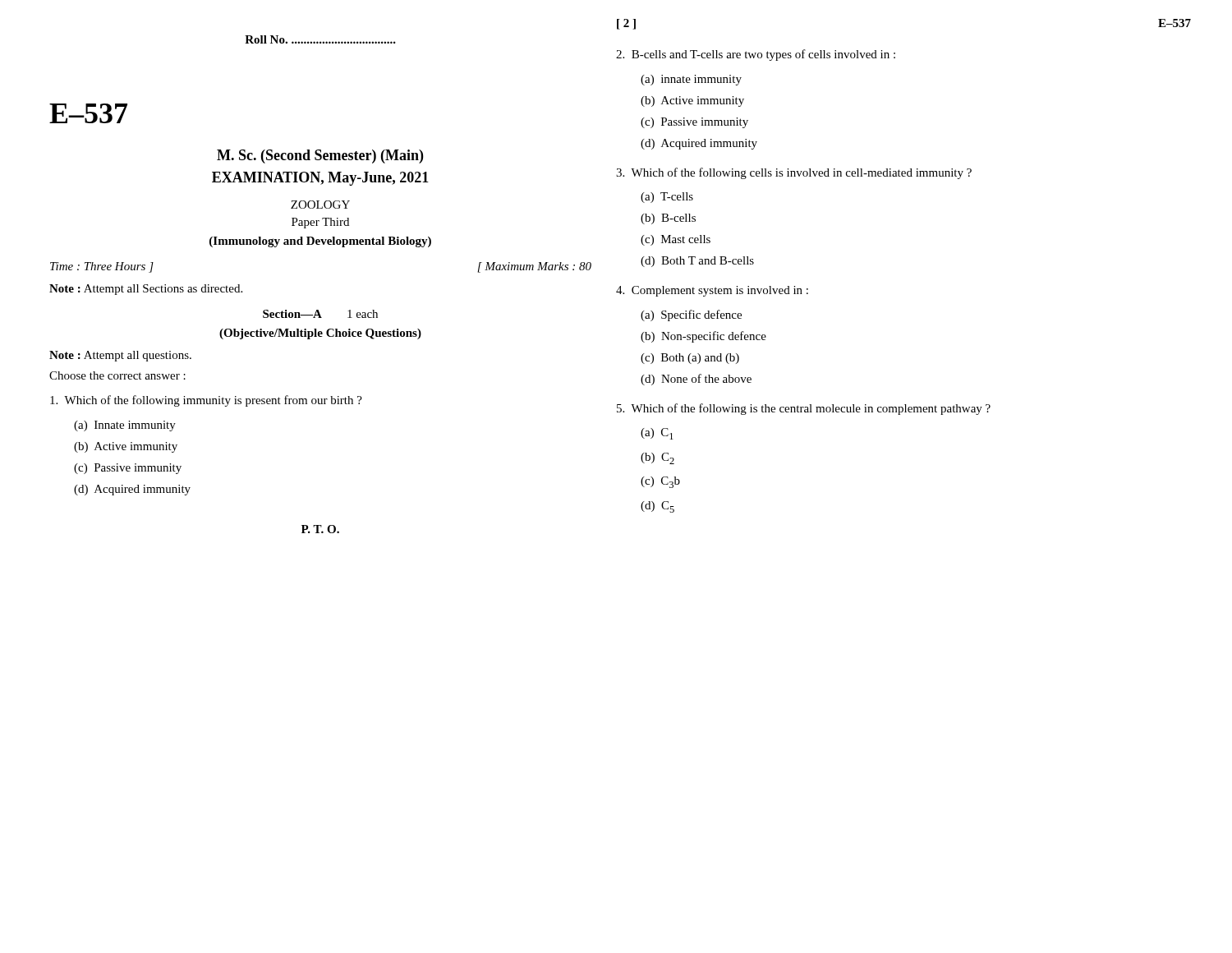Click on the list item containing "(a) C1"

[x=657, y=434]
